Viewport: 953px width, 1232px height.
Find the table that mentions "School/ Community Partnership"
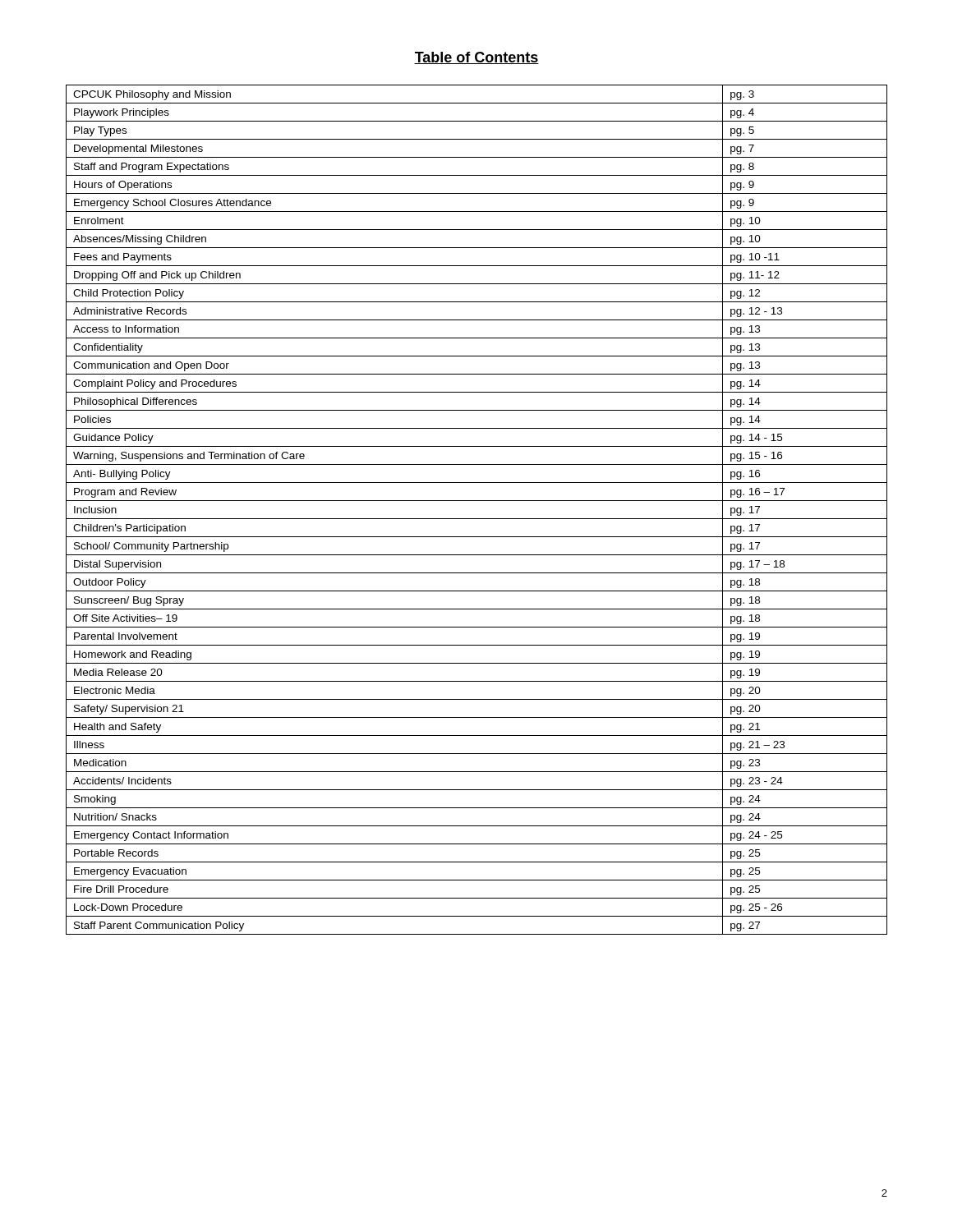pyautogui.click(x=476, y=510)
